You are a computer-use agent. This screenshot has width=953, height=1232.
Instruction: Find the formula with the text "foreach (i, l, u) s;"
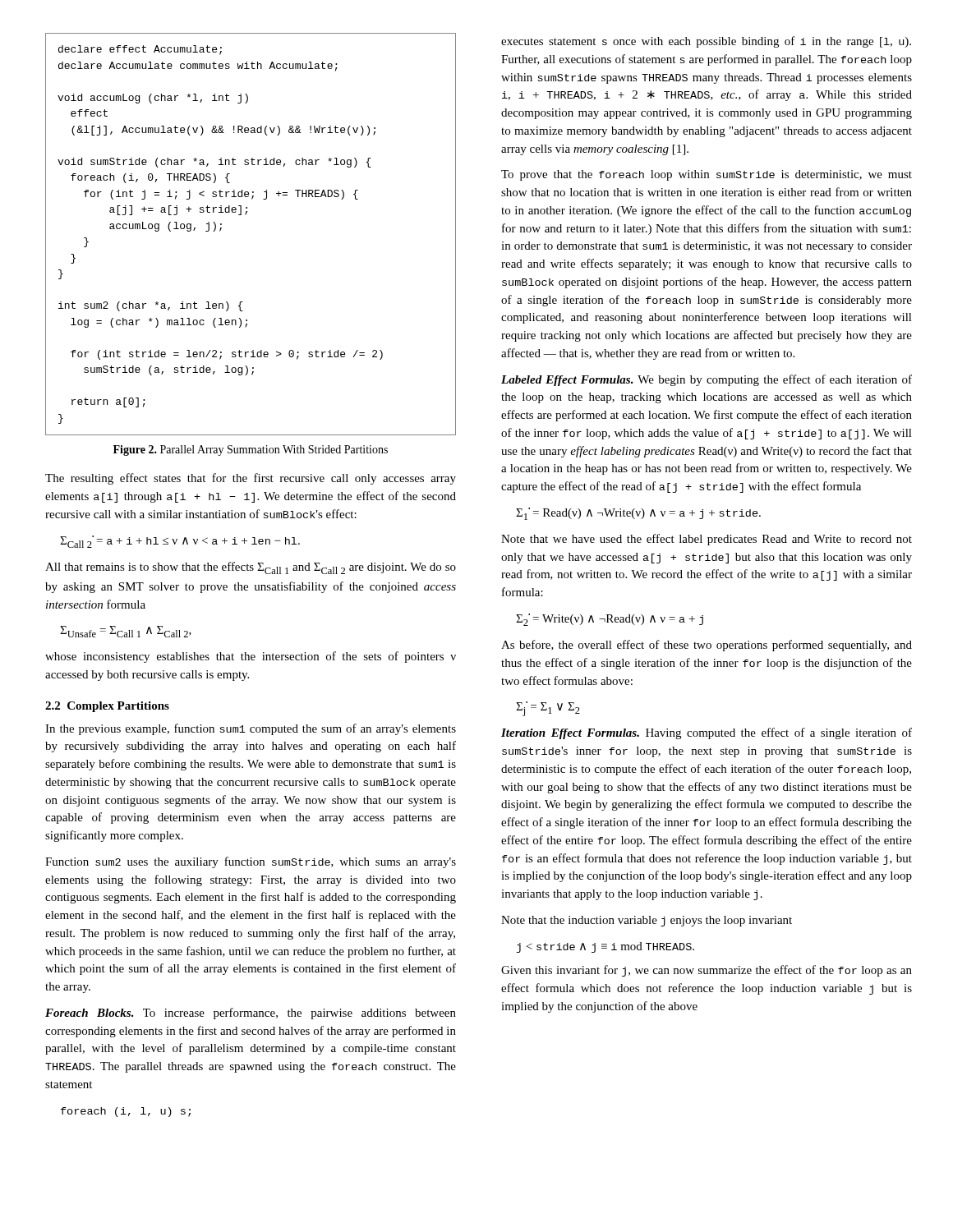click(127, 1111)
